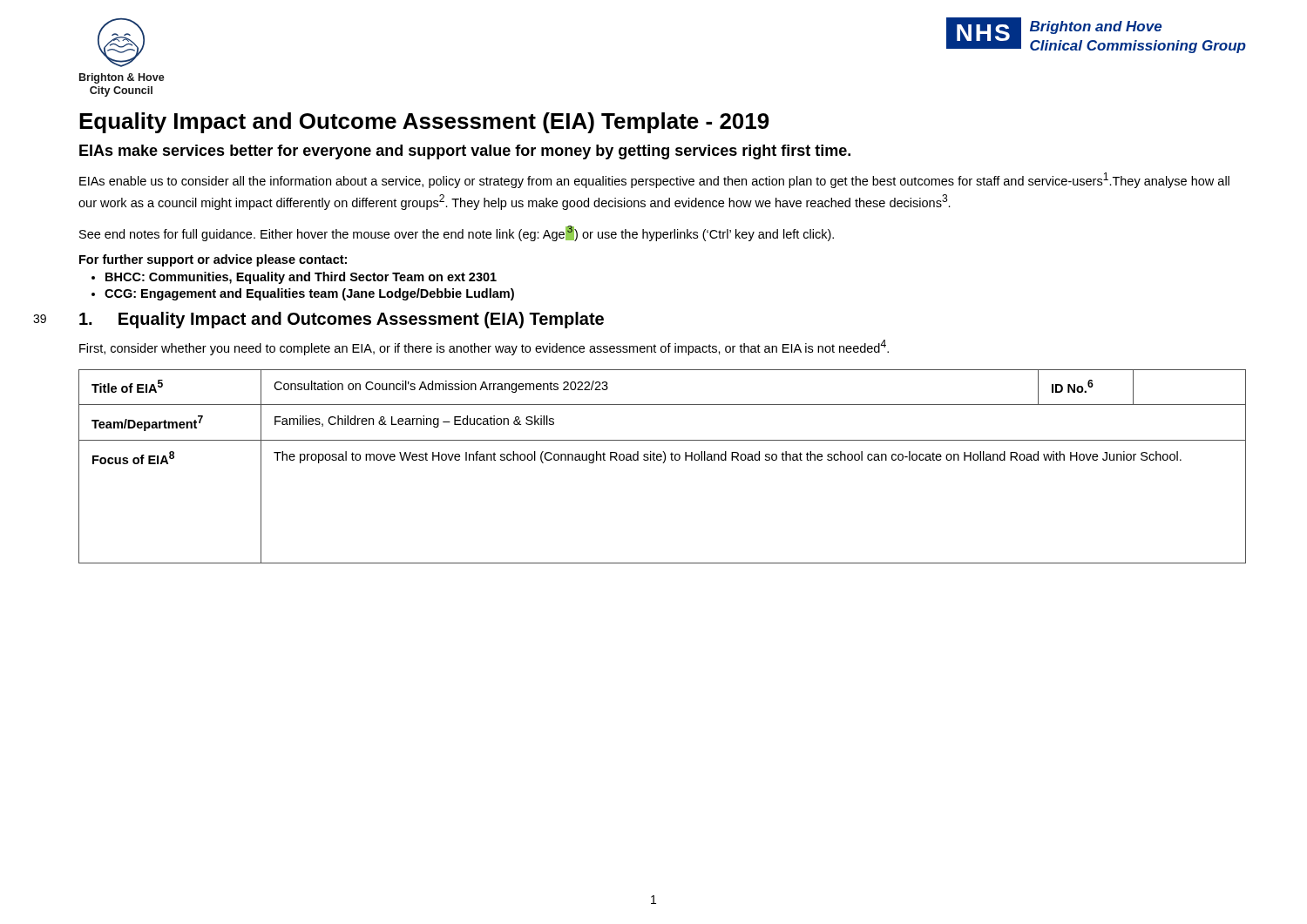Locate the region starting "EIAs make services"
The width and height of the screenshot is (1307, 924).
465,151
